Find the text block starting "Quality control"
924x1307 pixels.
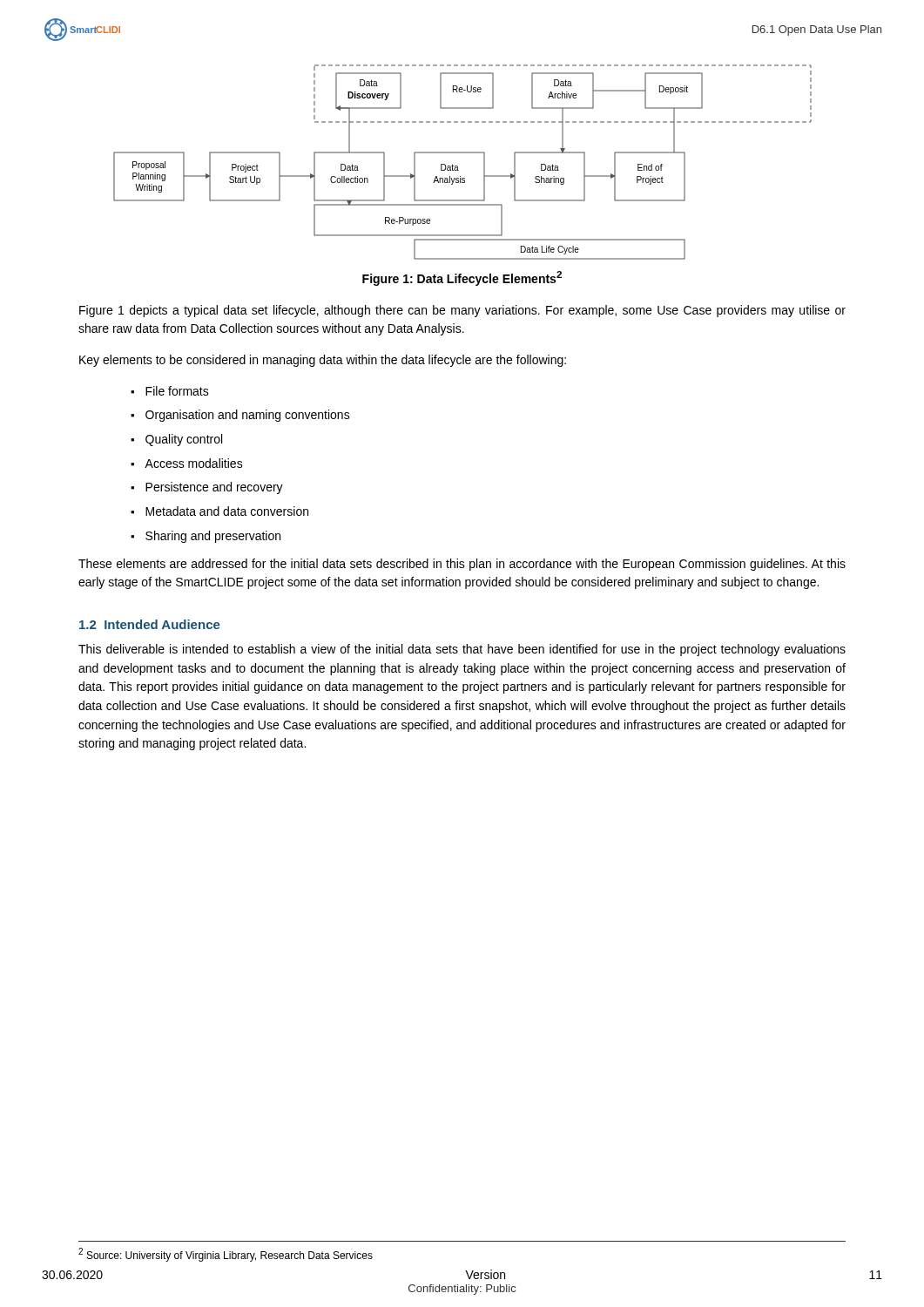coord(184,439)
